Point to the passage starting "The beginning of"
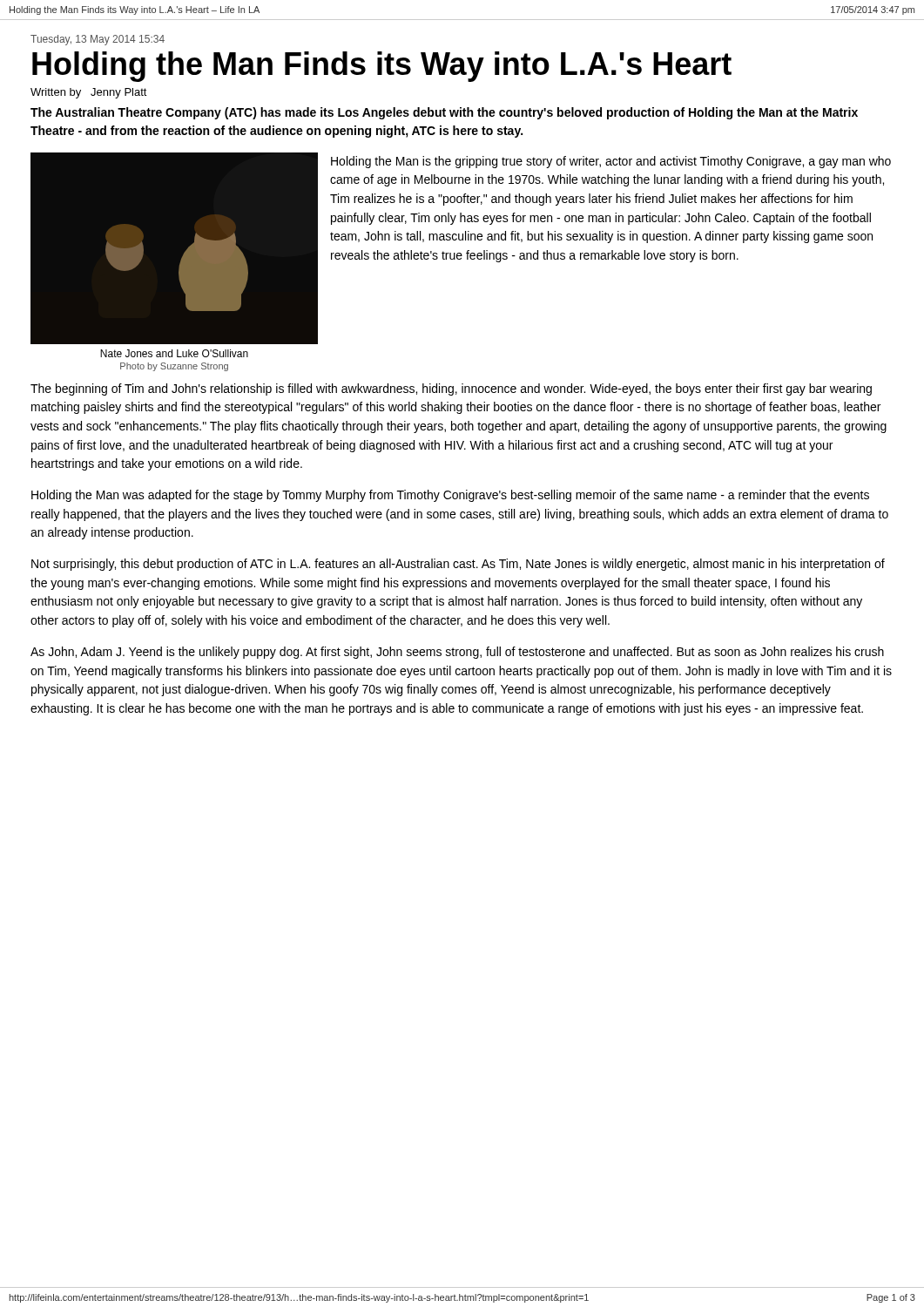The width and height of the screenshot is (924, 1307). coord(459,426)
